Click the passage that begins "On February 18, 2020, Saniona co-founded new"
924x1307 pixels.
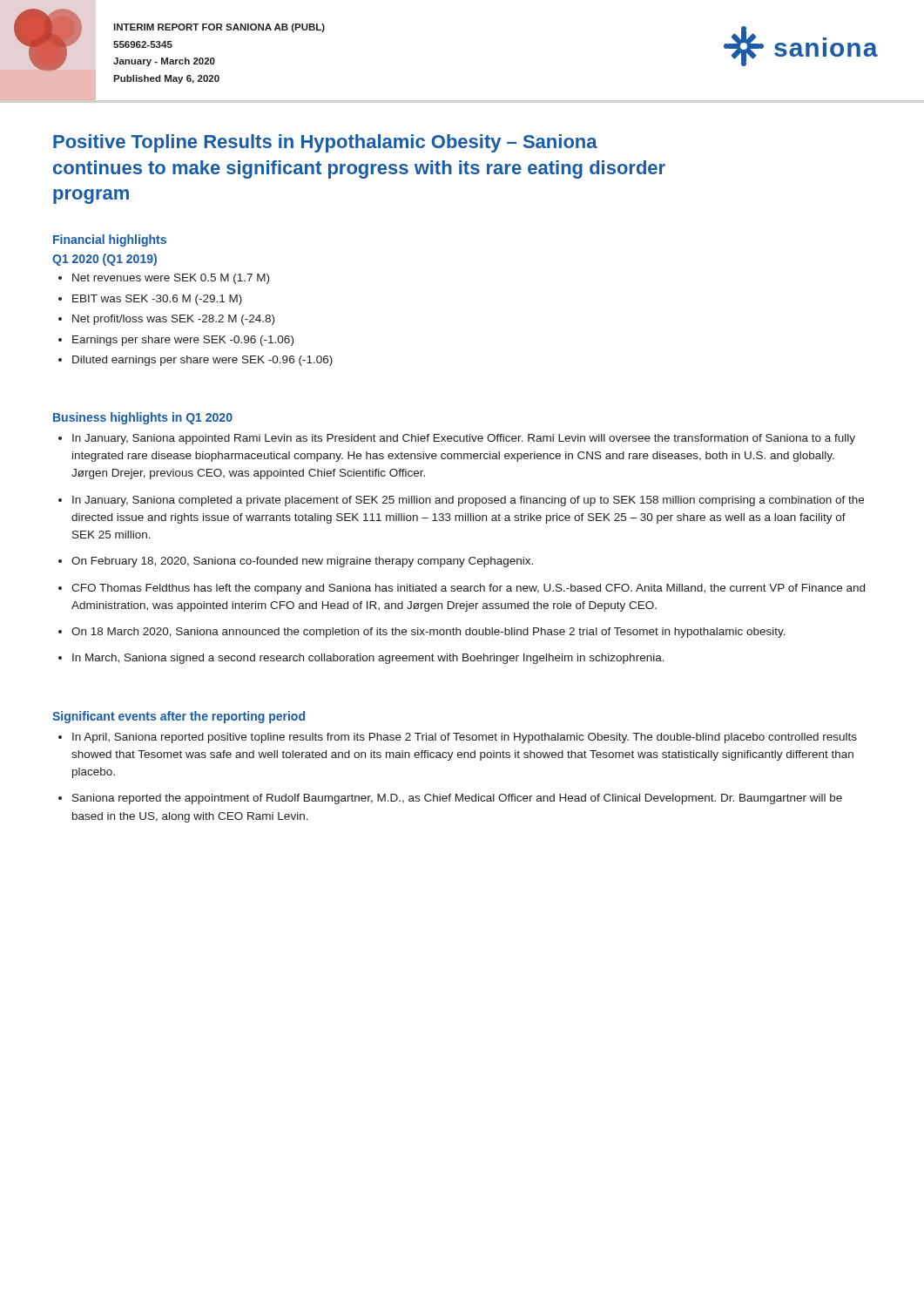pos(303,561)
